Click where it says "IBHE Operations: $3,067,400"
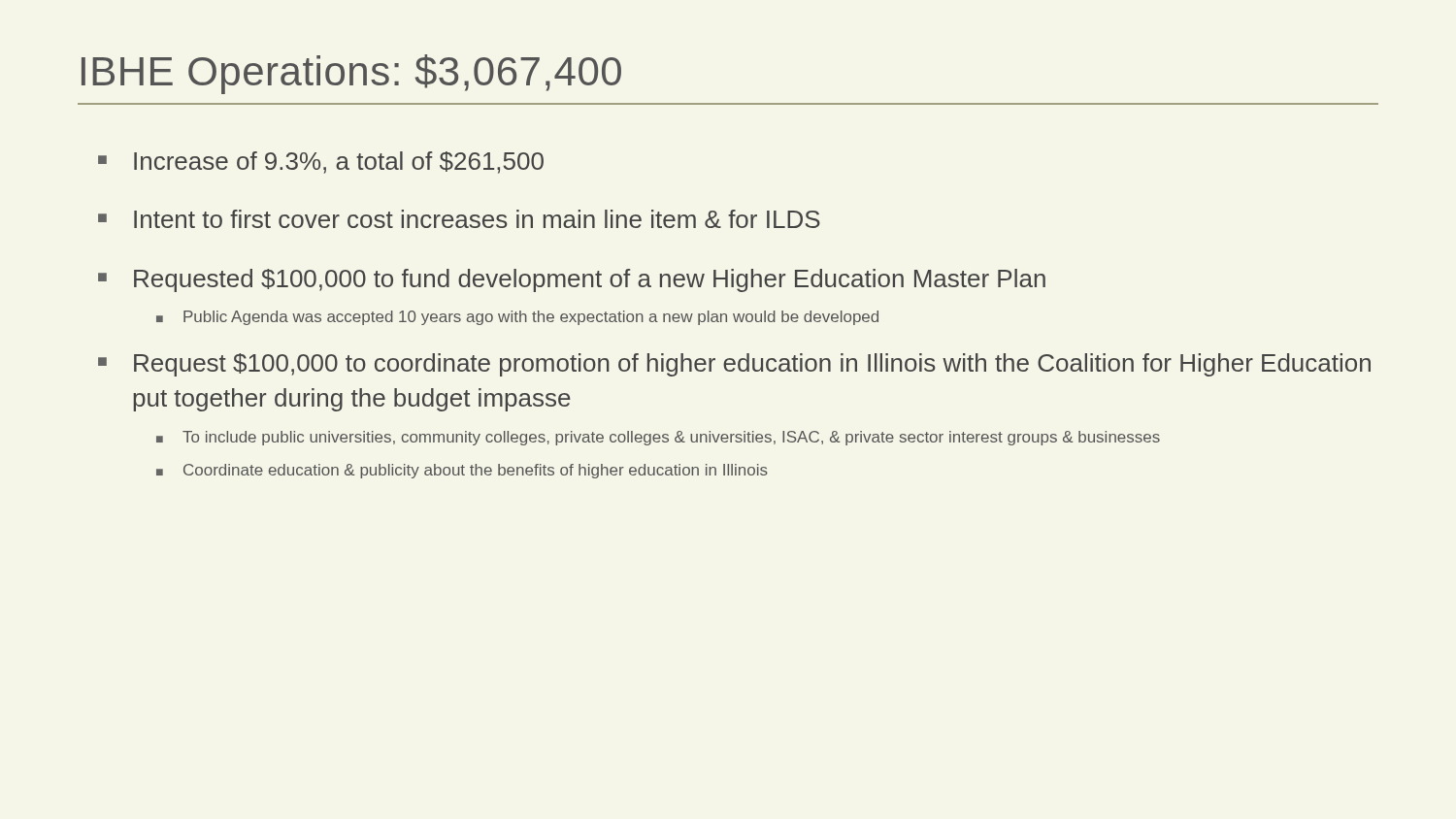The height and width of the screenshot is (819, 1456). pyautogui.click(x=350, y=71)
